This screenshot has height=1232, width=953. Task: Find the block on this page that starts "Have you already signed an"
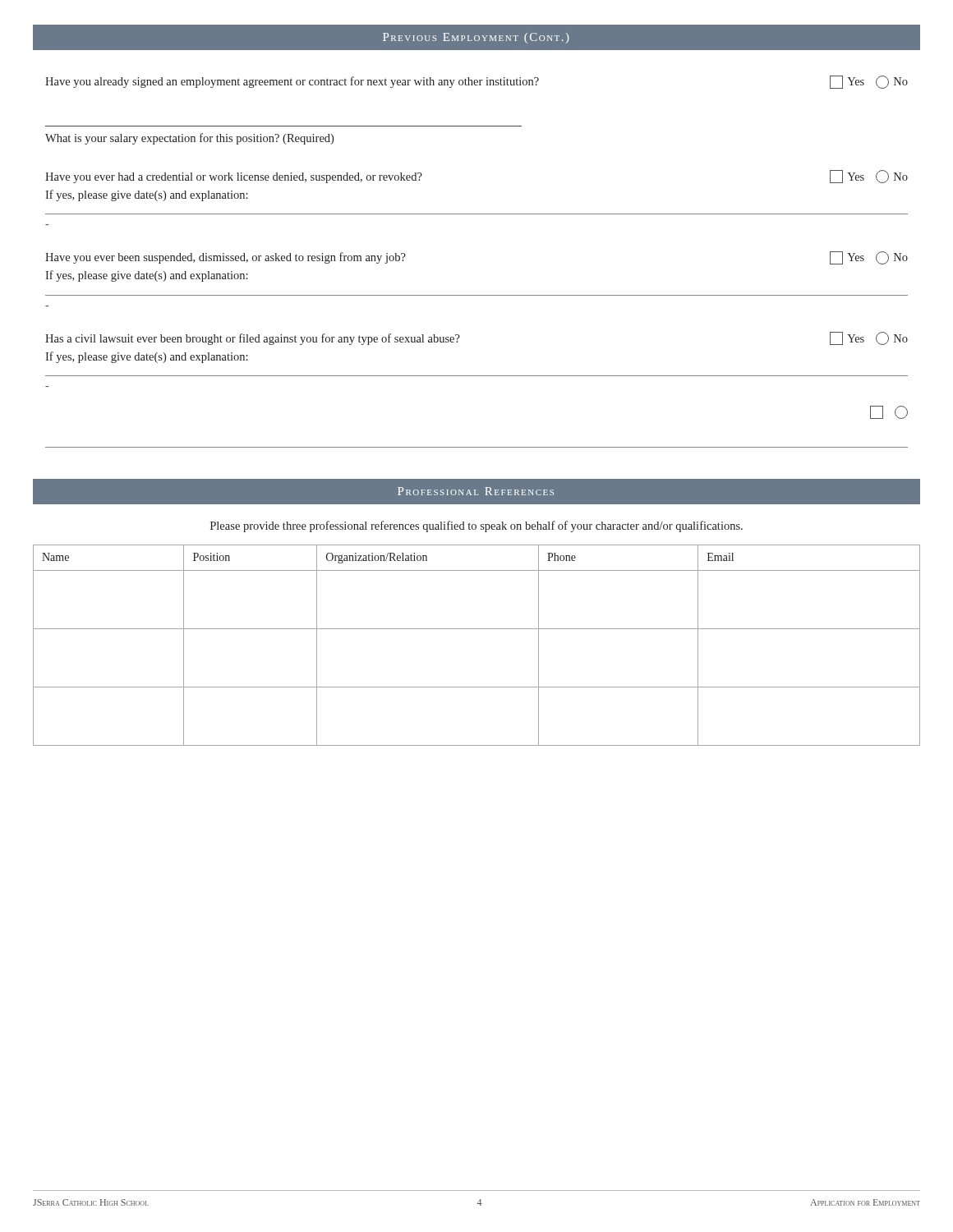pyautogui.click(x=476, y=79)
